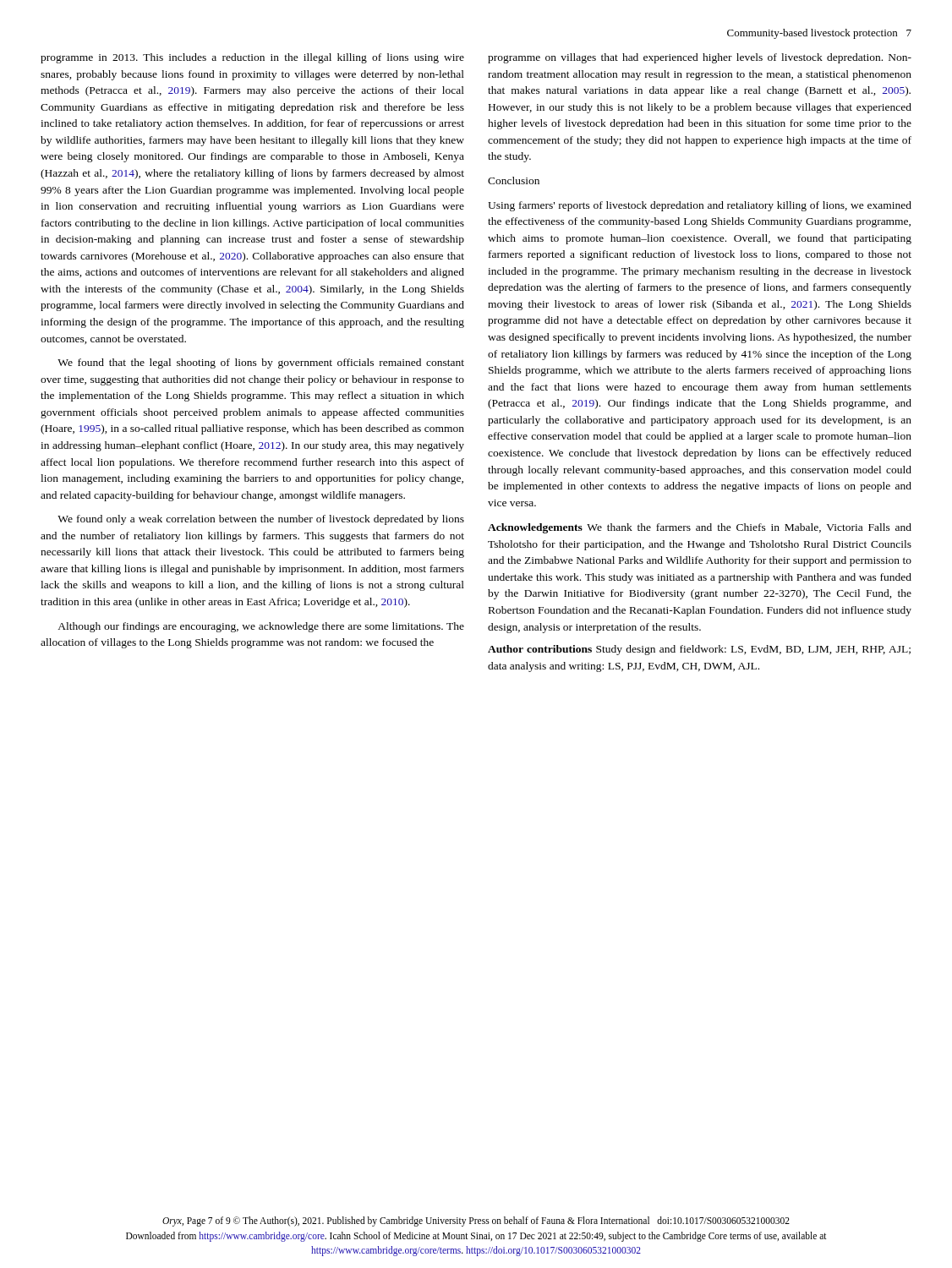Screen dimensions: 1268x952
Task: Click on the text block with the text "Acknowledgements We thank the farmers and"
Action: tap(700, 577)
